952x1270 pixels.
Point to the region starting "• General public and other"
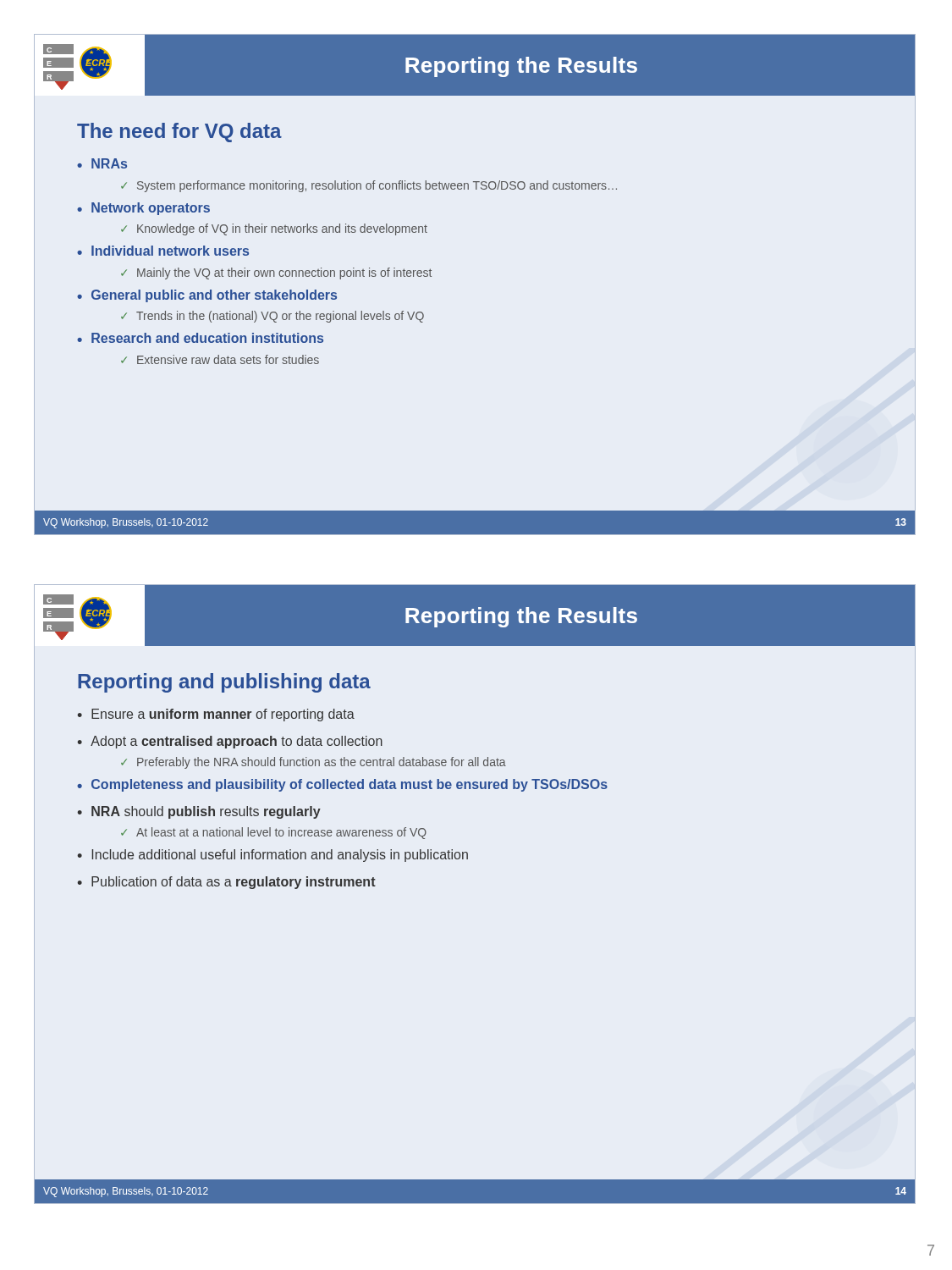(x=207, y=297)
